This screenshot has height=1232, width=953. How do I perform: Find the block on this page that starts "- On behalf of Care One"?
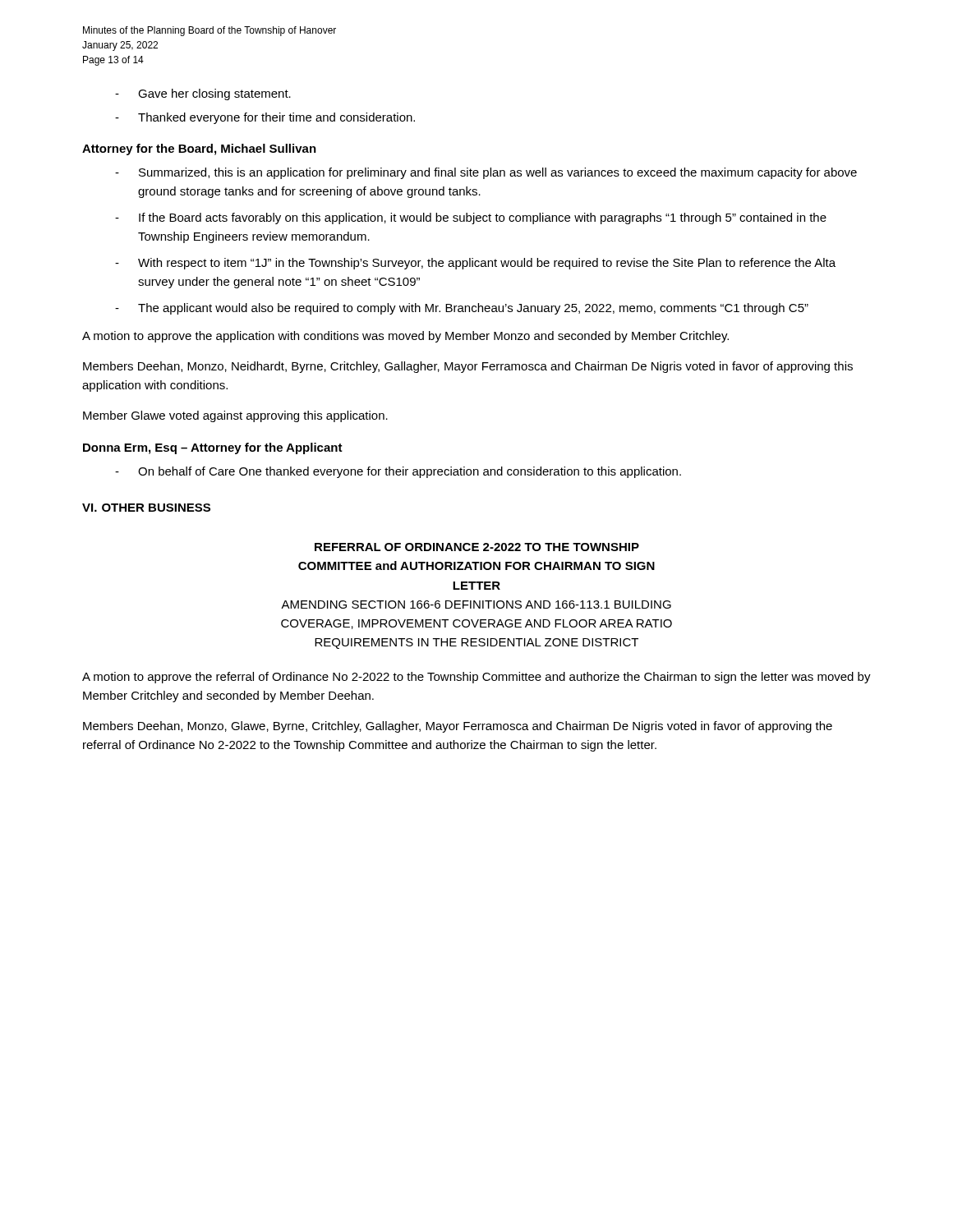click(493, 471)
